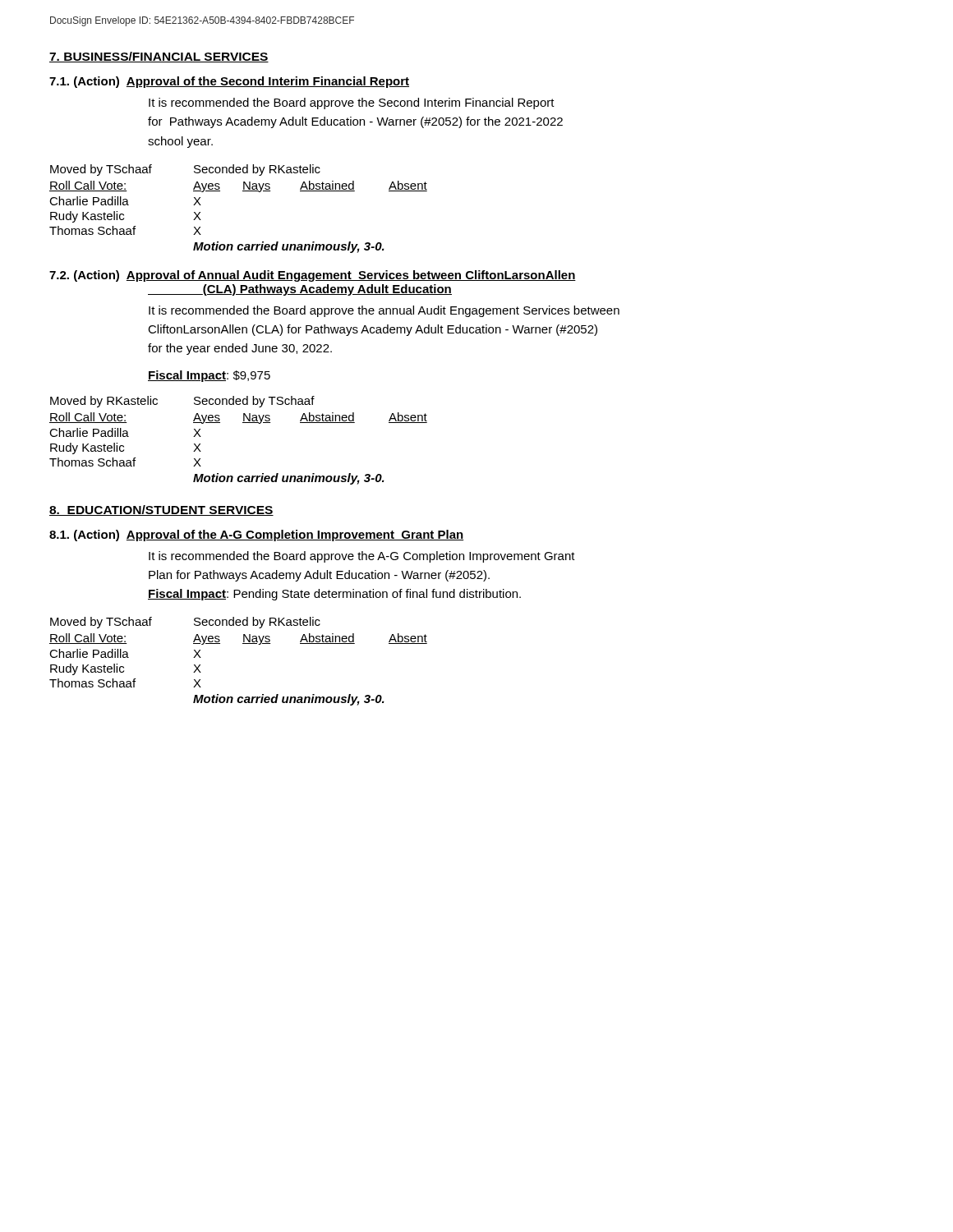The height and width of the screenshot is (1232, 953).
Task: Click on the section header that says "7. BUSINESS/FINANCIAL SERVICES"
Action: (159, 56)
